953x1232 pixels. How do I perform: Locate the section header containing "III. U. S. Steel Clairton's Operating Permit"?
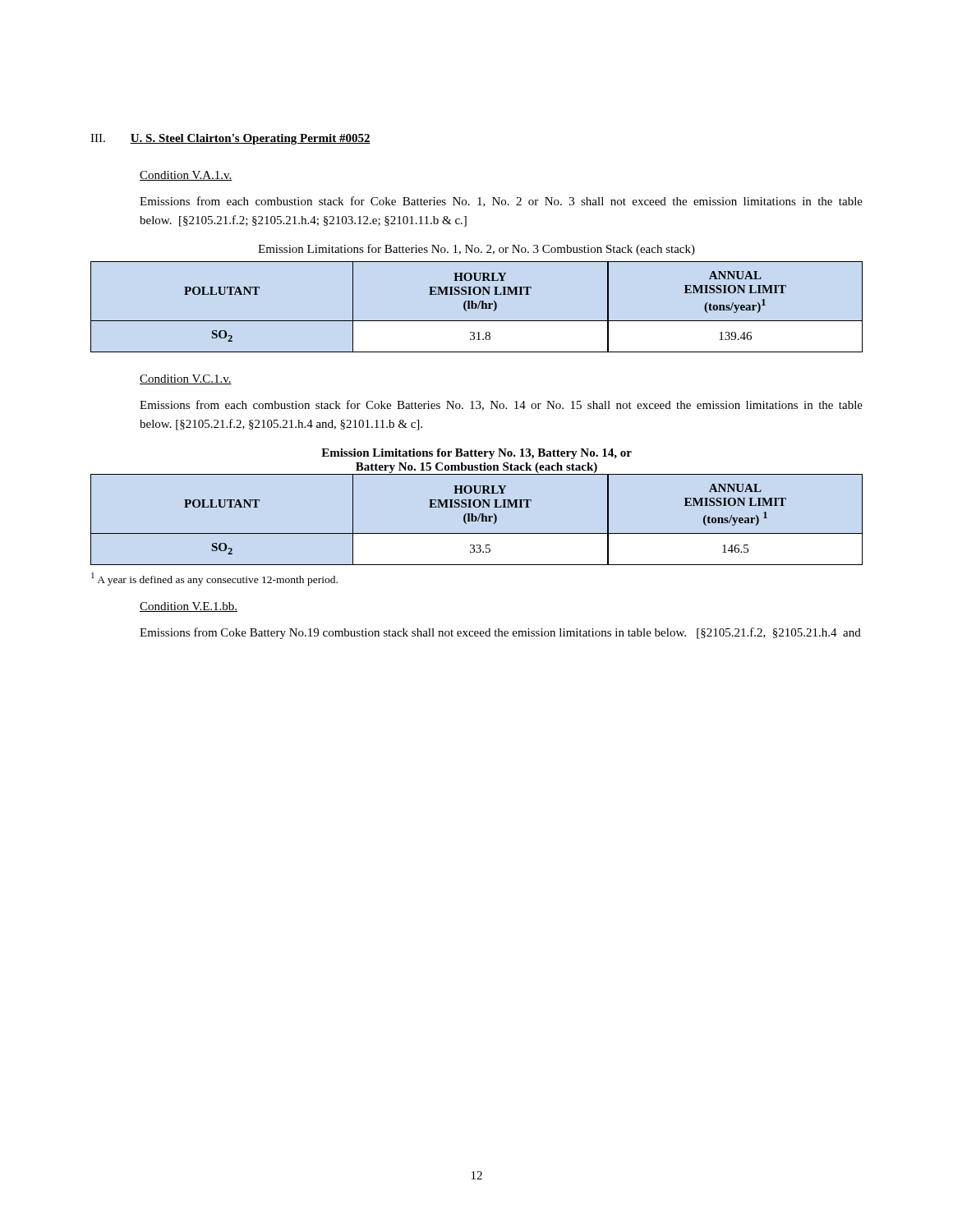point(230,138)
